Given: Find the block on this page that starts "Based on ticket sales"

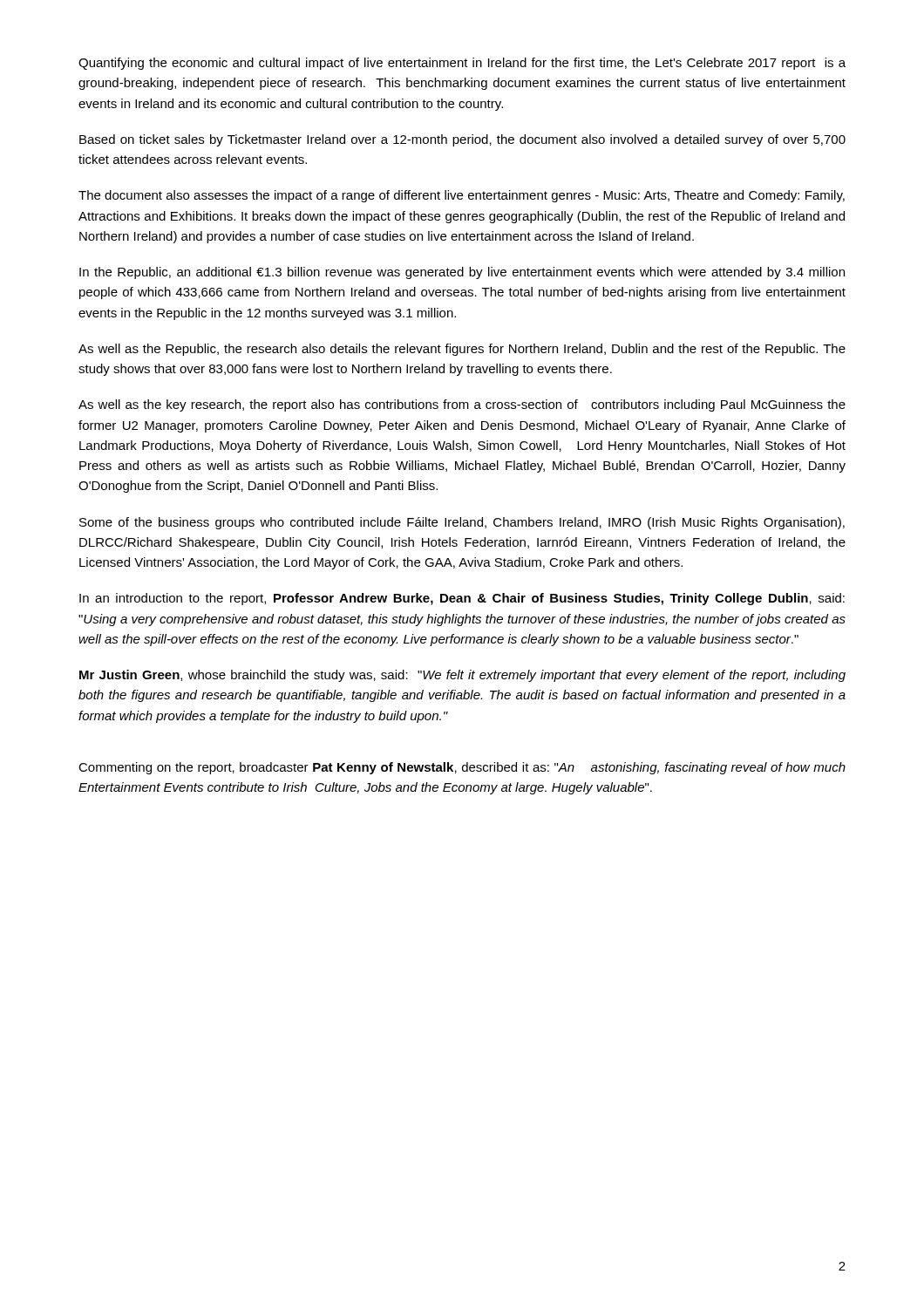Looking at the screenshot, I should (462, 149).
